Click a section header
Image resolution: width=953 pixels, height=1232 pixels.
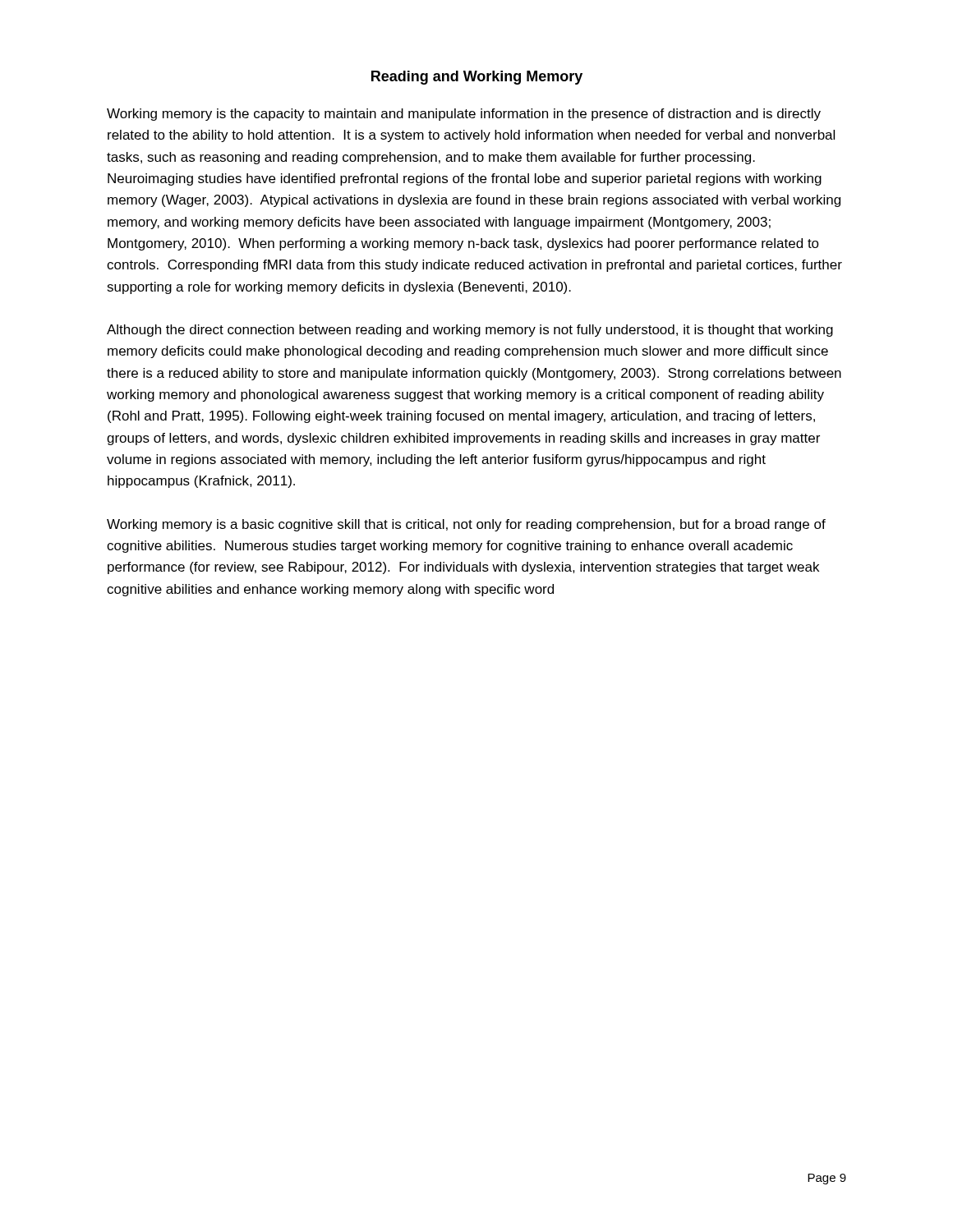click(x=476, y=76)
